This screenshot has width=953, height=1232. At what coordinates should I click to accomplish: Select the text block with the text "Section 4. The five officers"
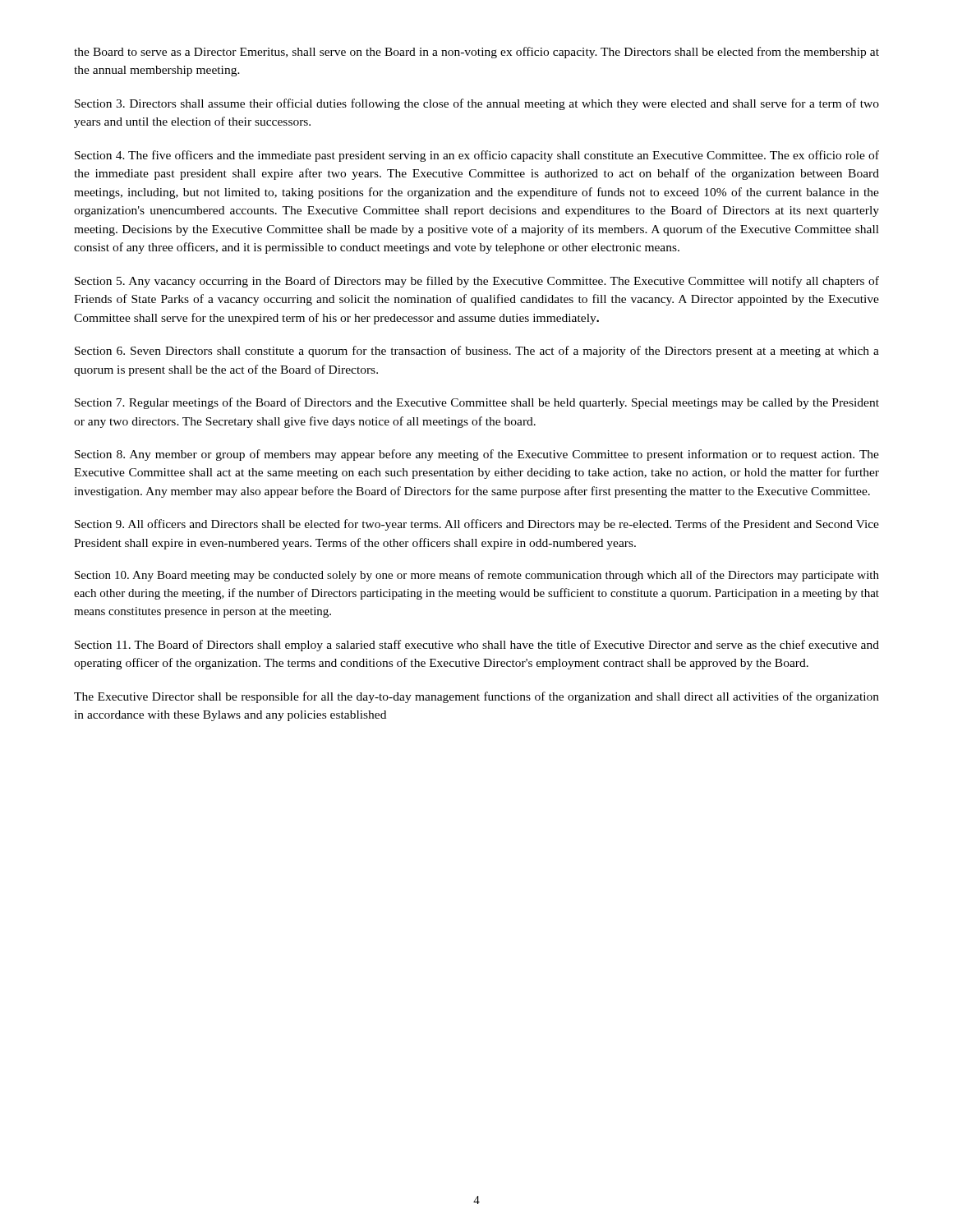(476, 201)
